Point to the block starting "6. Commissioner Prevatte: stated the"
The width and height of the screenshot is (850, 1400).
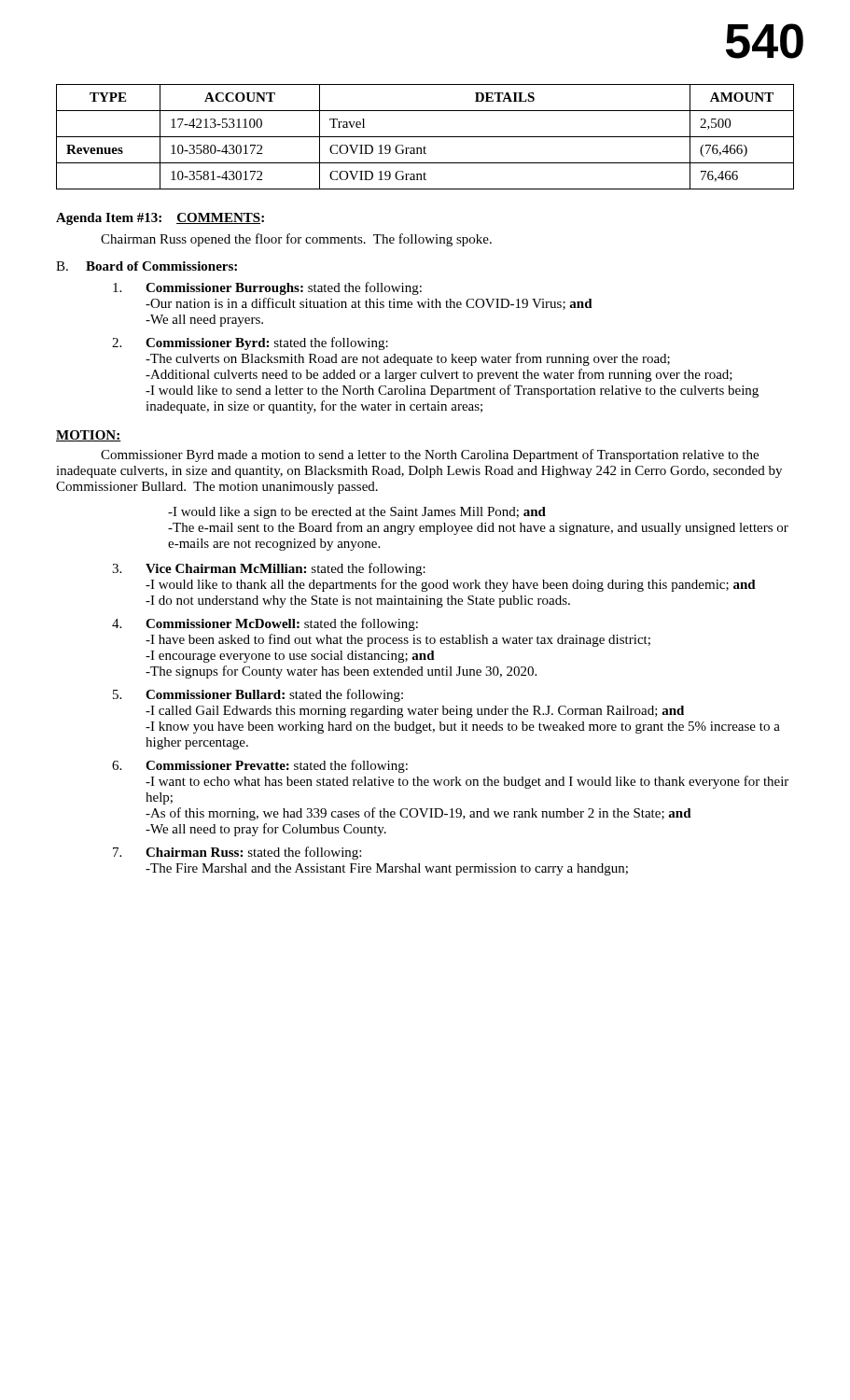(453, 798)
